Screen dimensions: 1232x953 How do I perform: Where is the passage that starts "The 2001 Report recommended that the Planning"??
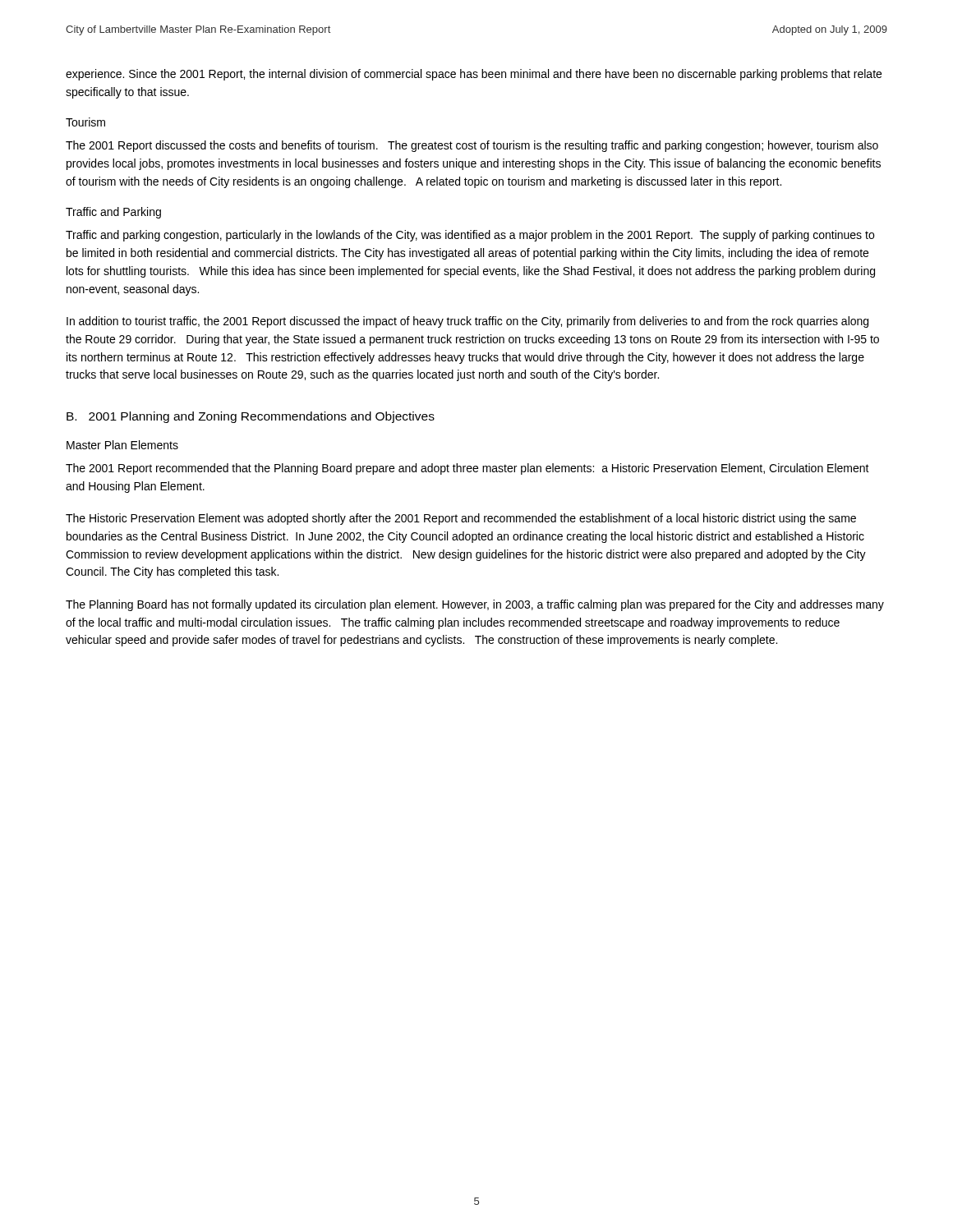click(x=467, y=477)
